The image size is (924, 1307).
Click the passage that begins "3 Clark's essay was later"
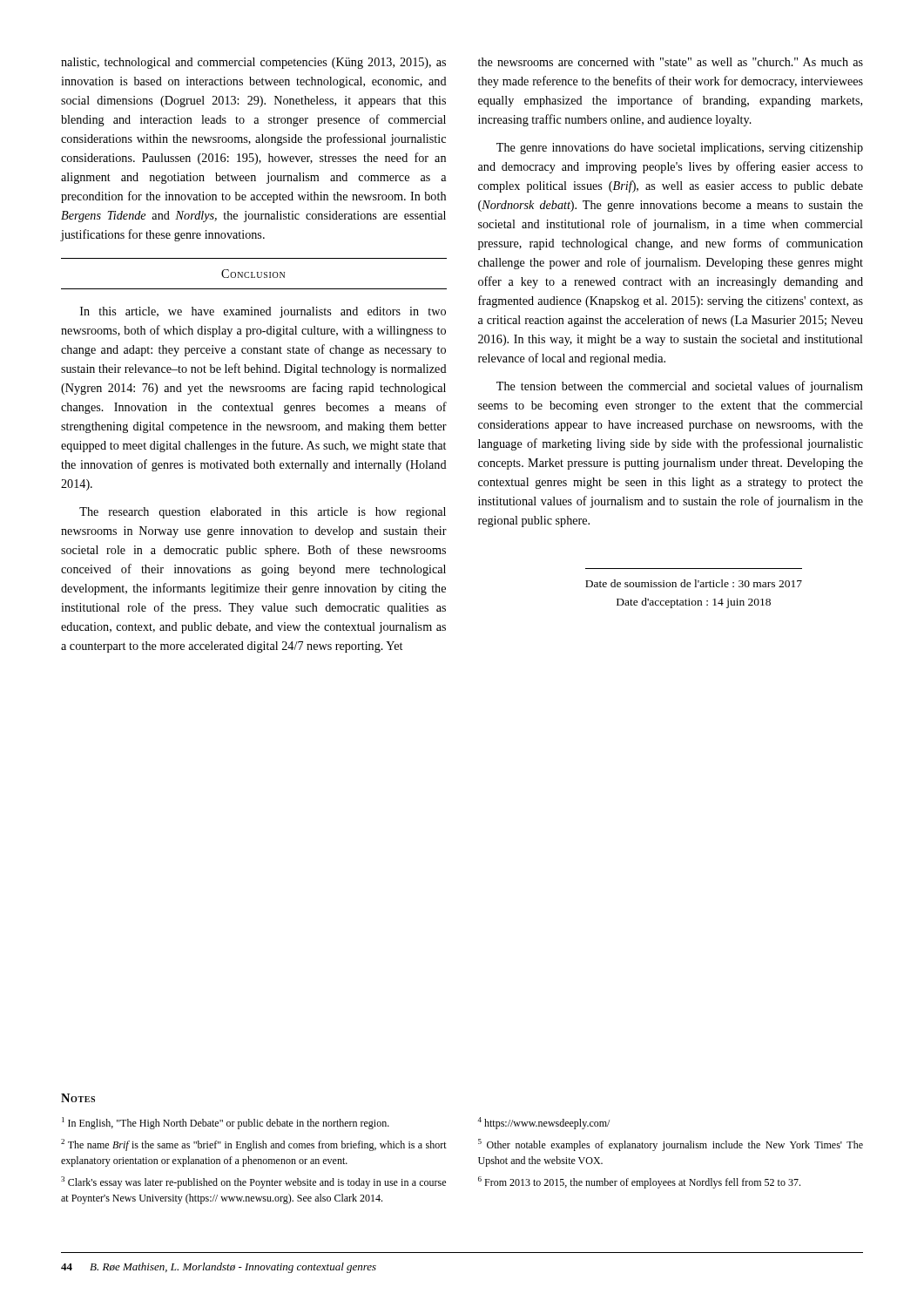(x=254, y=1190)
